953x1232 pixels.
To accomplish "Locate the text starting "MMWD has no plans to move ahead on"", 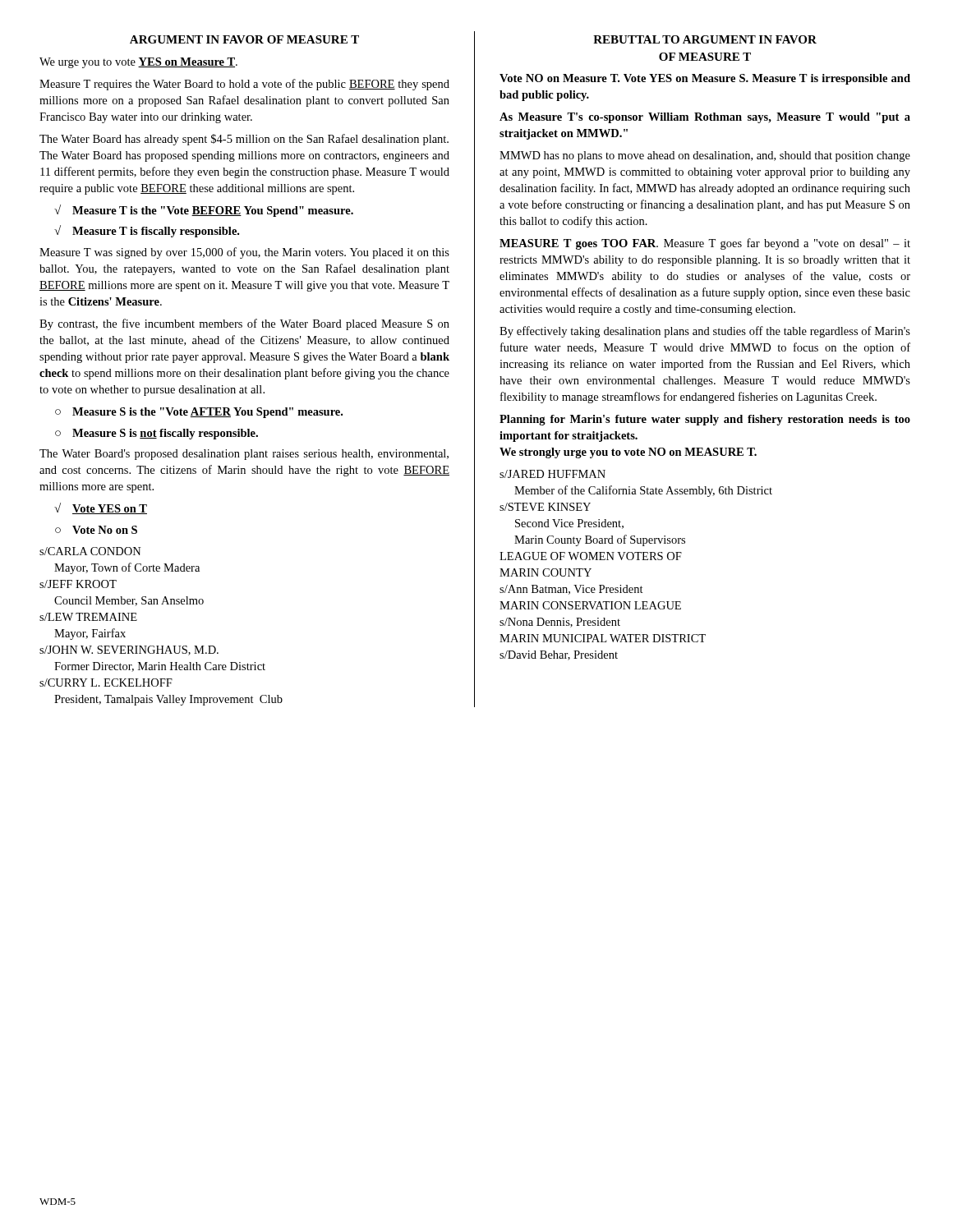I will 705,188.
